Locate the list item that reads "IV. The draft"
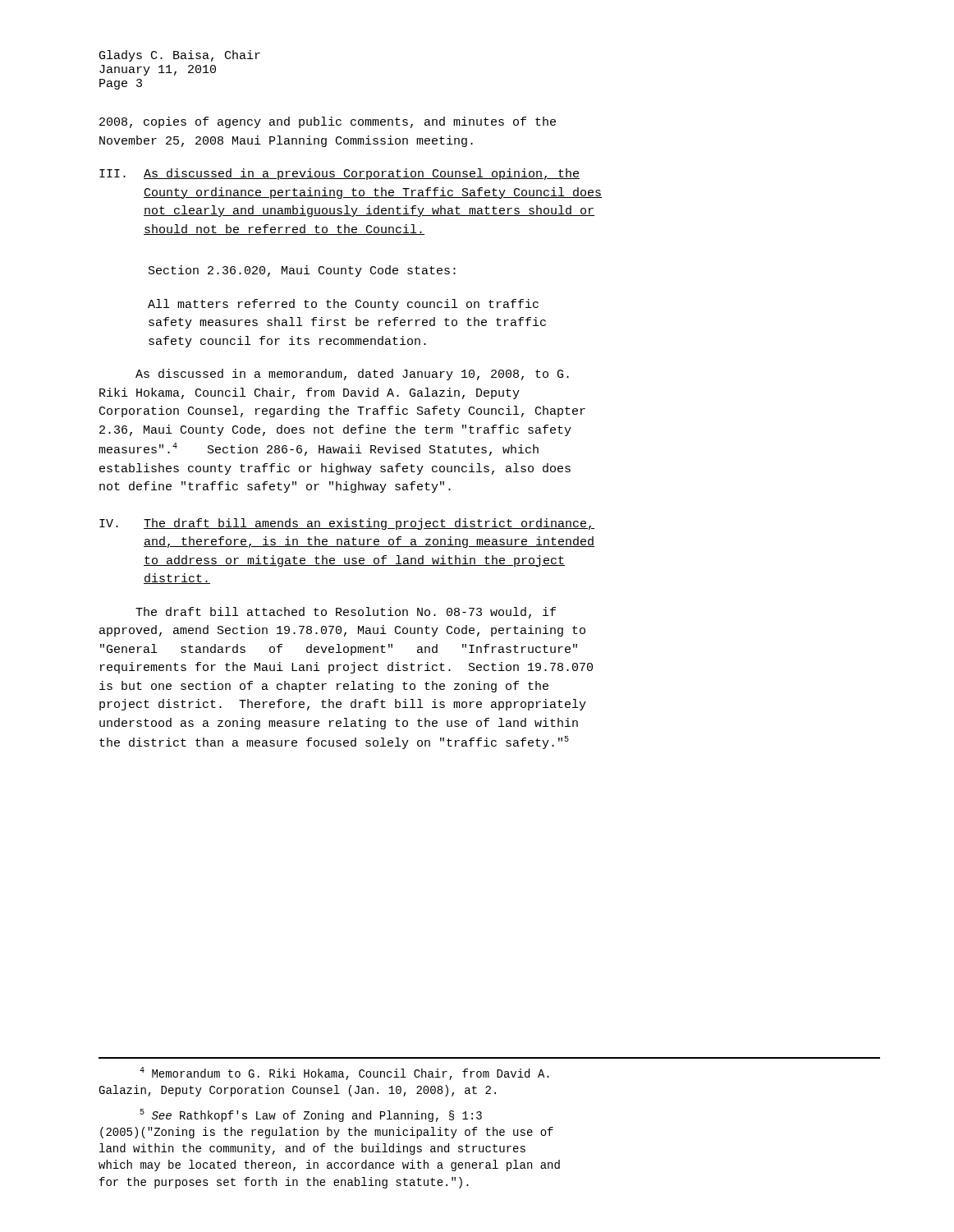 click(x=489, y=552)
